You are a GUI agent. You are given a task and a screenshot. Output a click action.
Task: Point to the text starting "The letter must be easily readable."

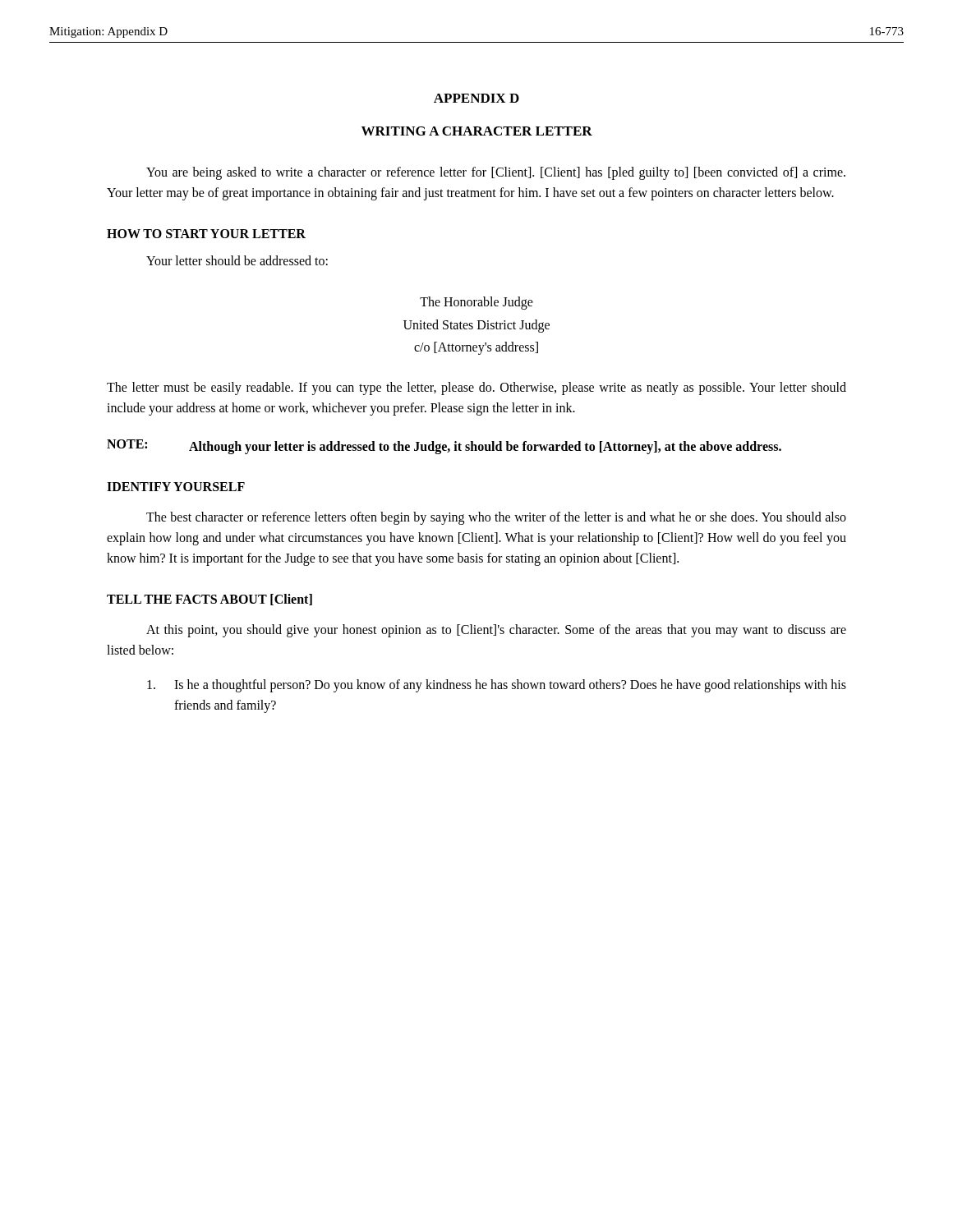[476, 397]
